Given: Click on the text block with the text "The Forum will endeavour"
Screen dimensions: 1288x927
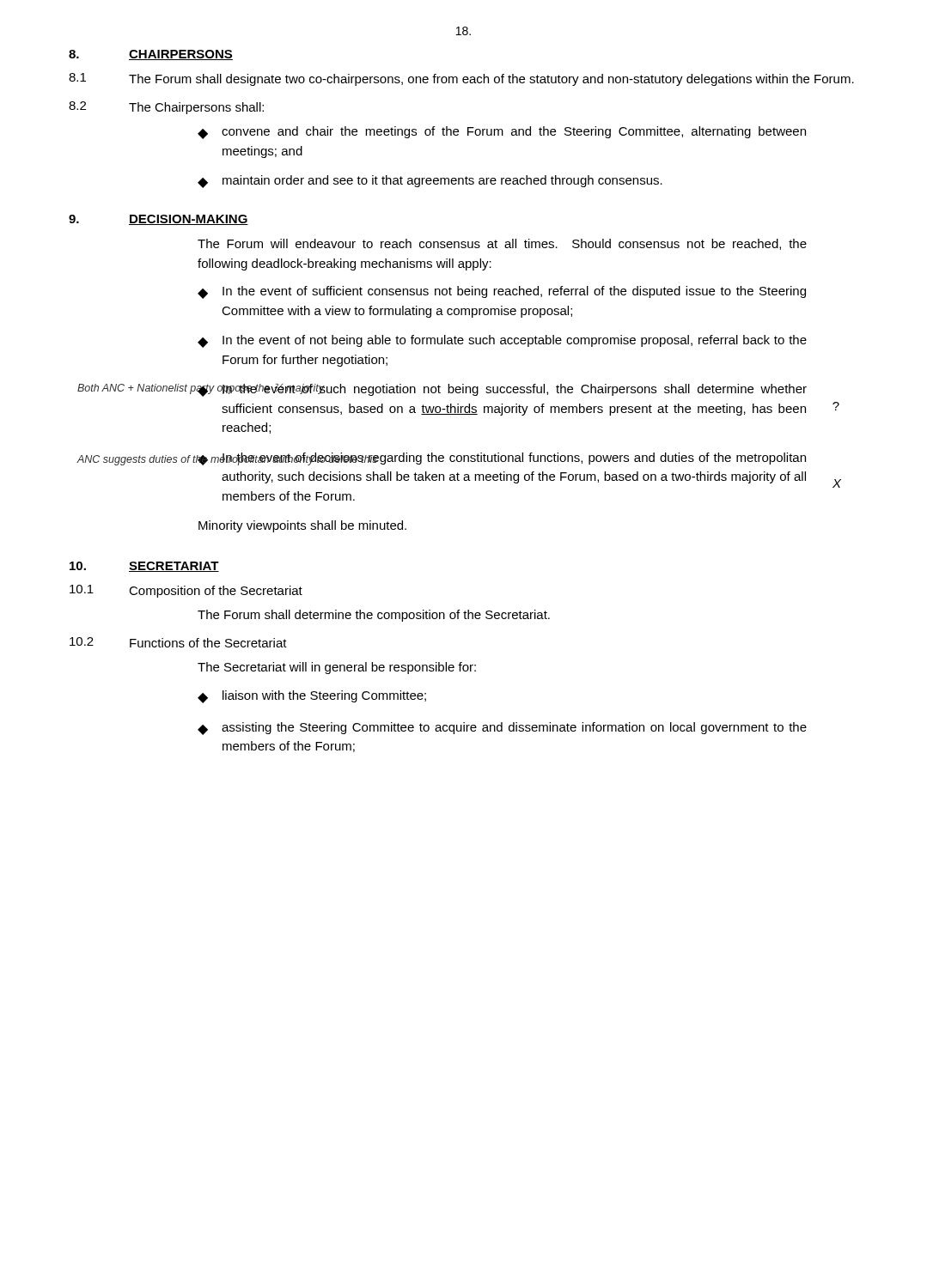Looking at the screenshot, I should click(x=502, y=253).
